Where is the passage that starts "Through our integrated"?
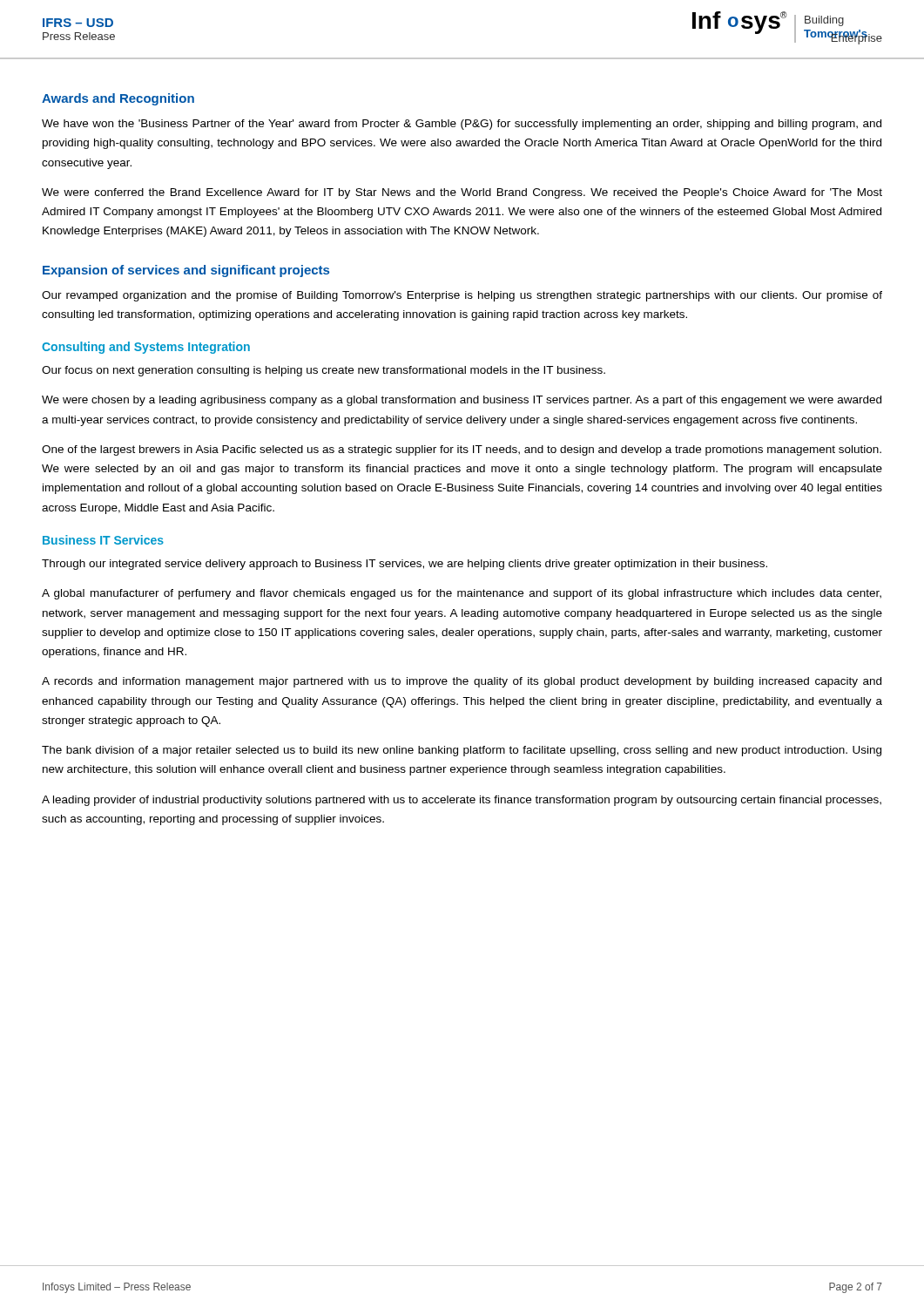This screenshot has height=1307, width=924. point(405,563)
